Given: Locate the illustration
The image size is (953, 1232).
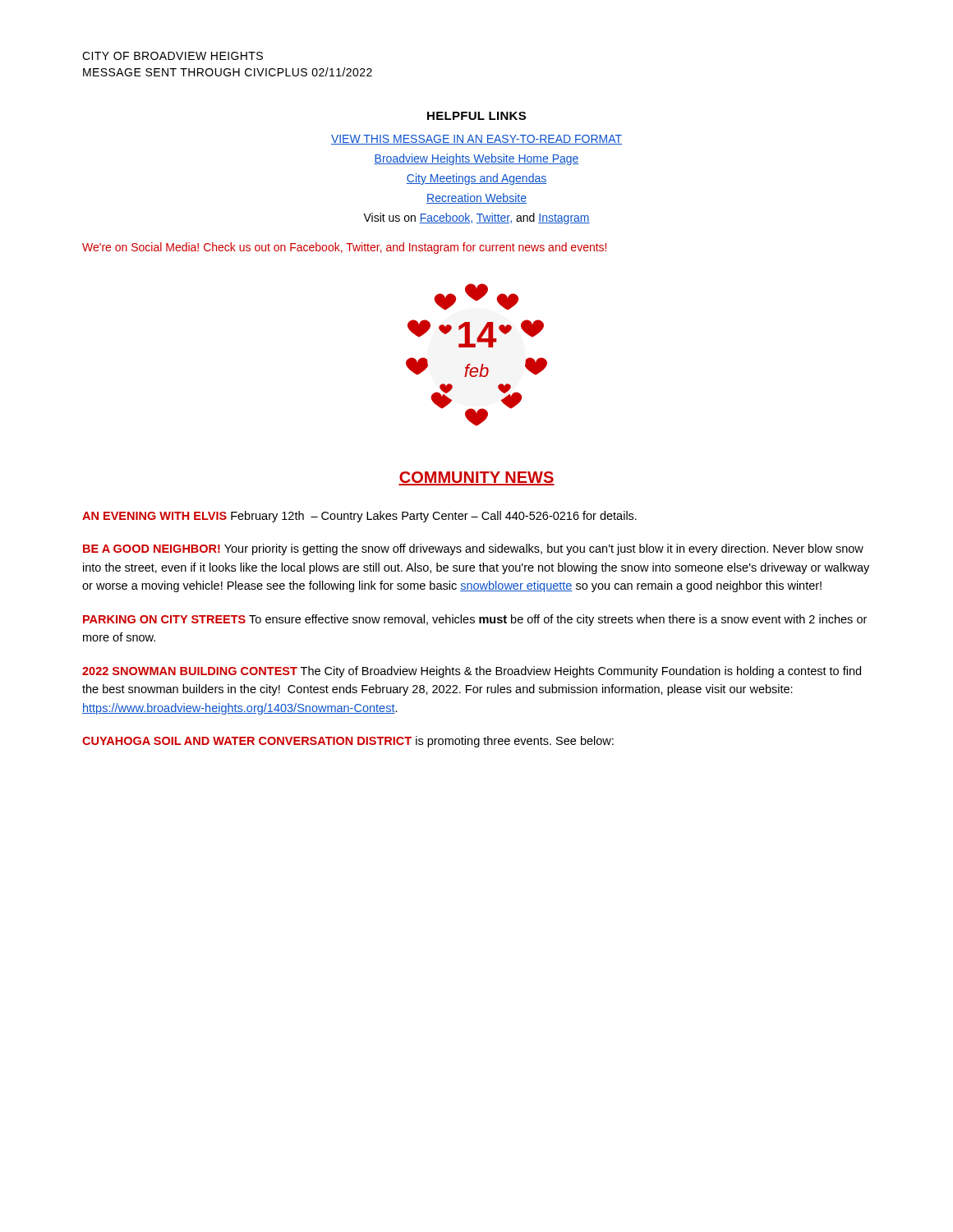Looking at the screenshot, I should click(x=476, y=360).
